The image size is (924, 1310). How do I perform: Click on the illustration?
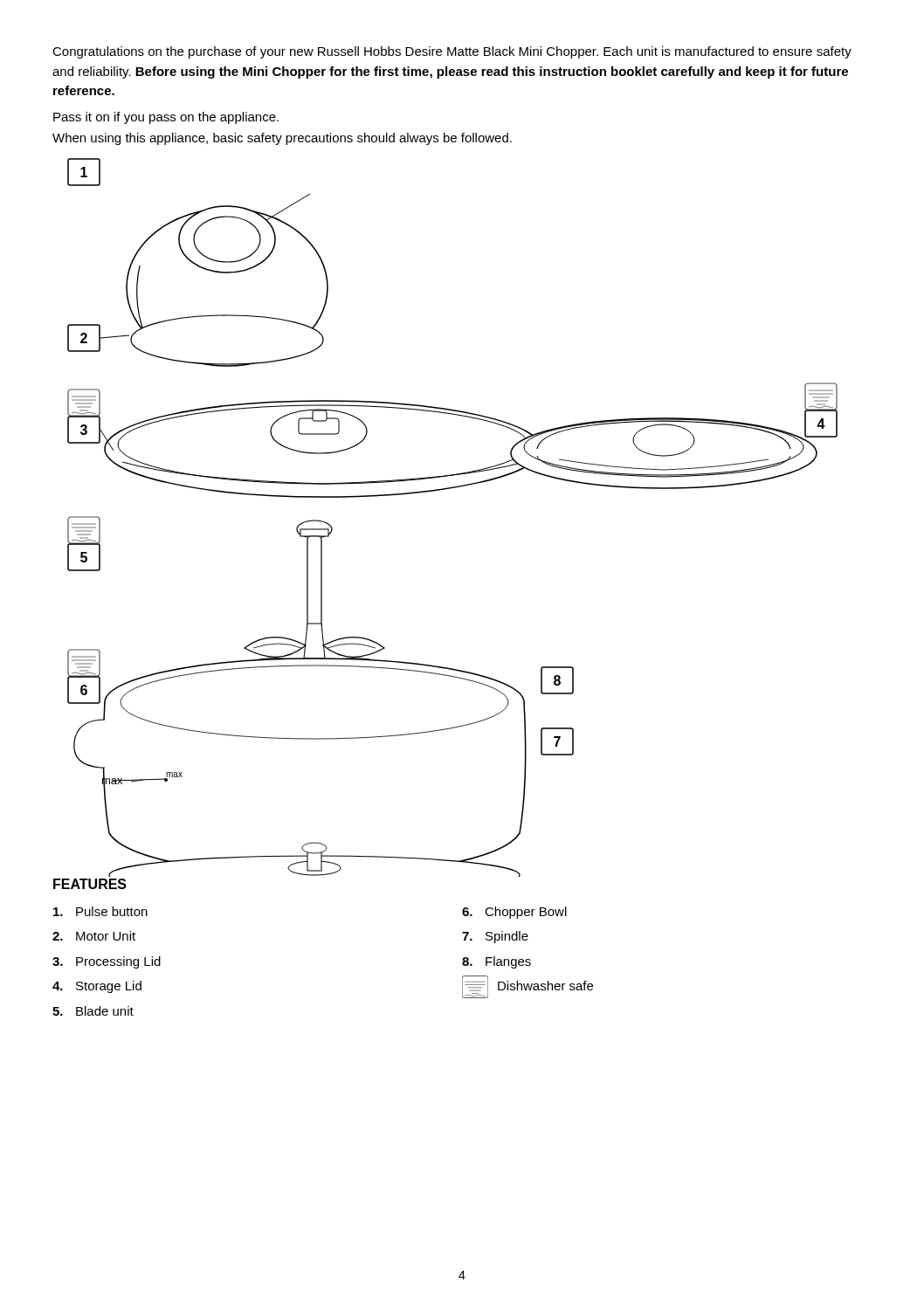click(462, 514)
